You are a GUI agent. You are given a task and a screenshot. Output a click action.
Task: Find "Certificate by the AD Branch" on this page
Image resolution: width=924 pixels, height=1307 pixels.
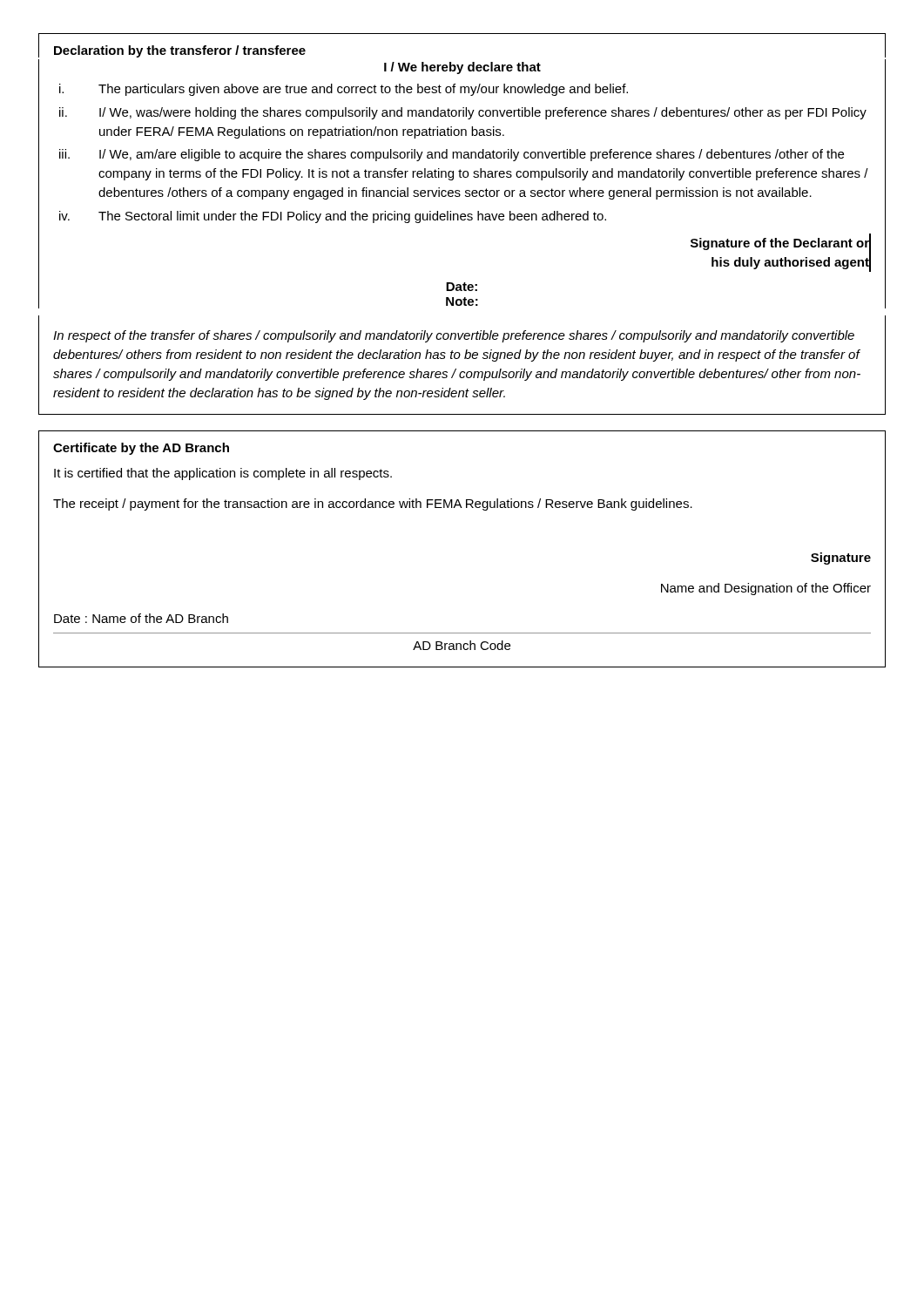(x=141, y=447)
